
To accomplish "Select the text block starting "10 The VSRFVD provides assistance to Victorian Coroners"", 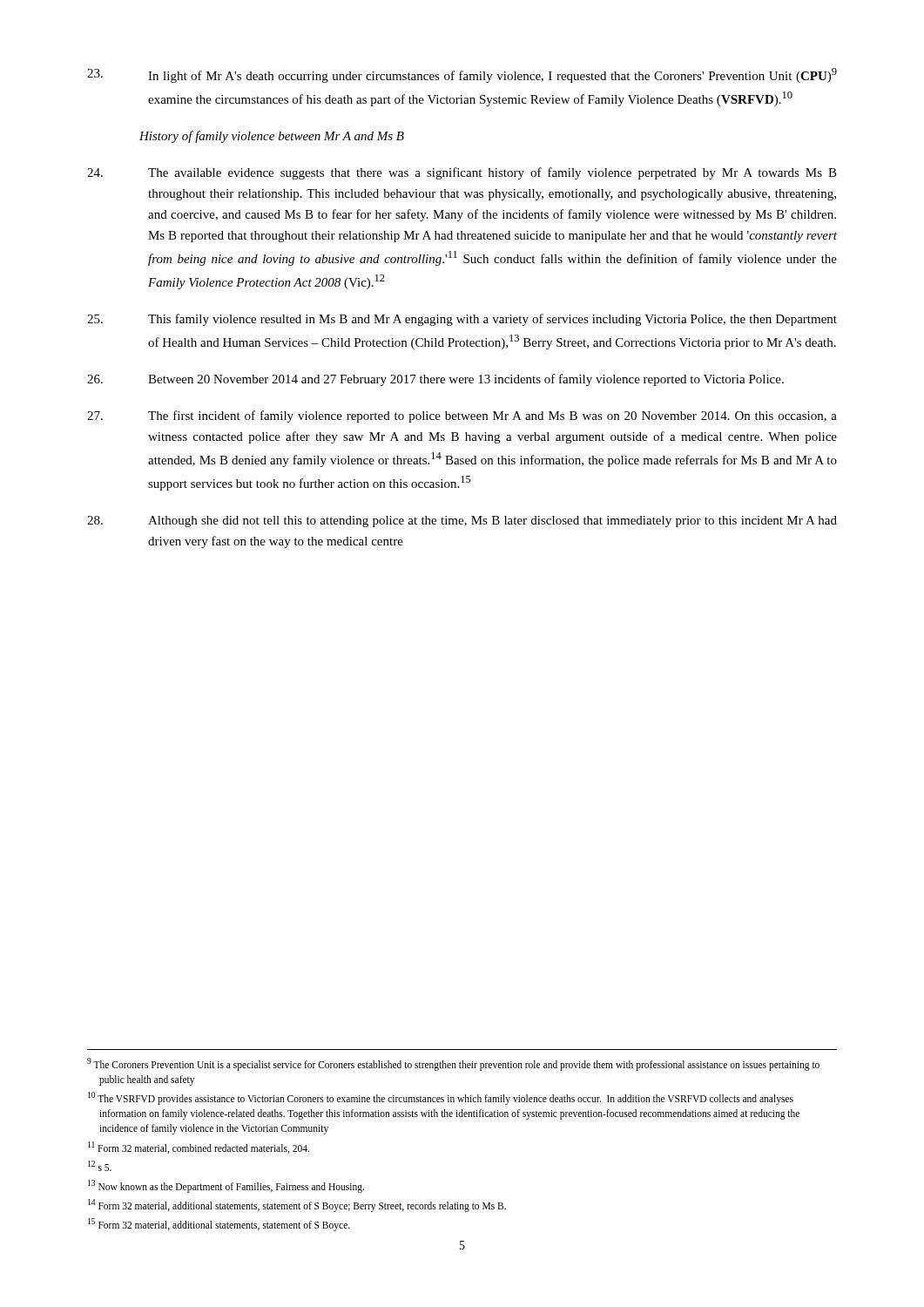I will [x=443, y=1112].
